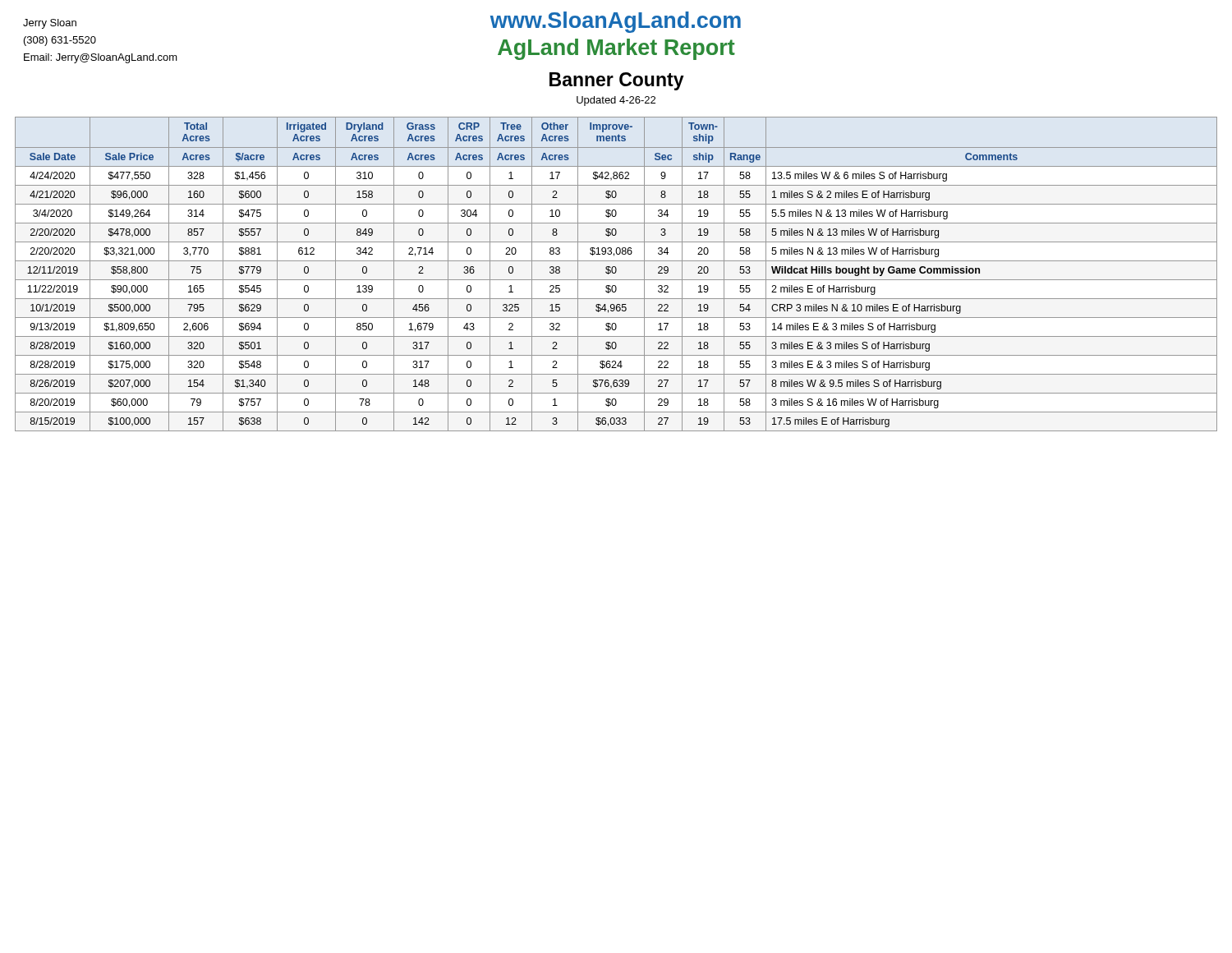Select the title with the text "www.SloanAgLand.com AgLand Market"

pyautogui.click(x=616, y=34)
